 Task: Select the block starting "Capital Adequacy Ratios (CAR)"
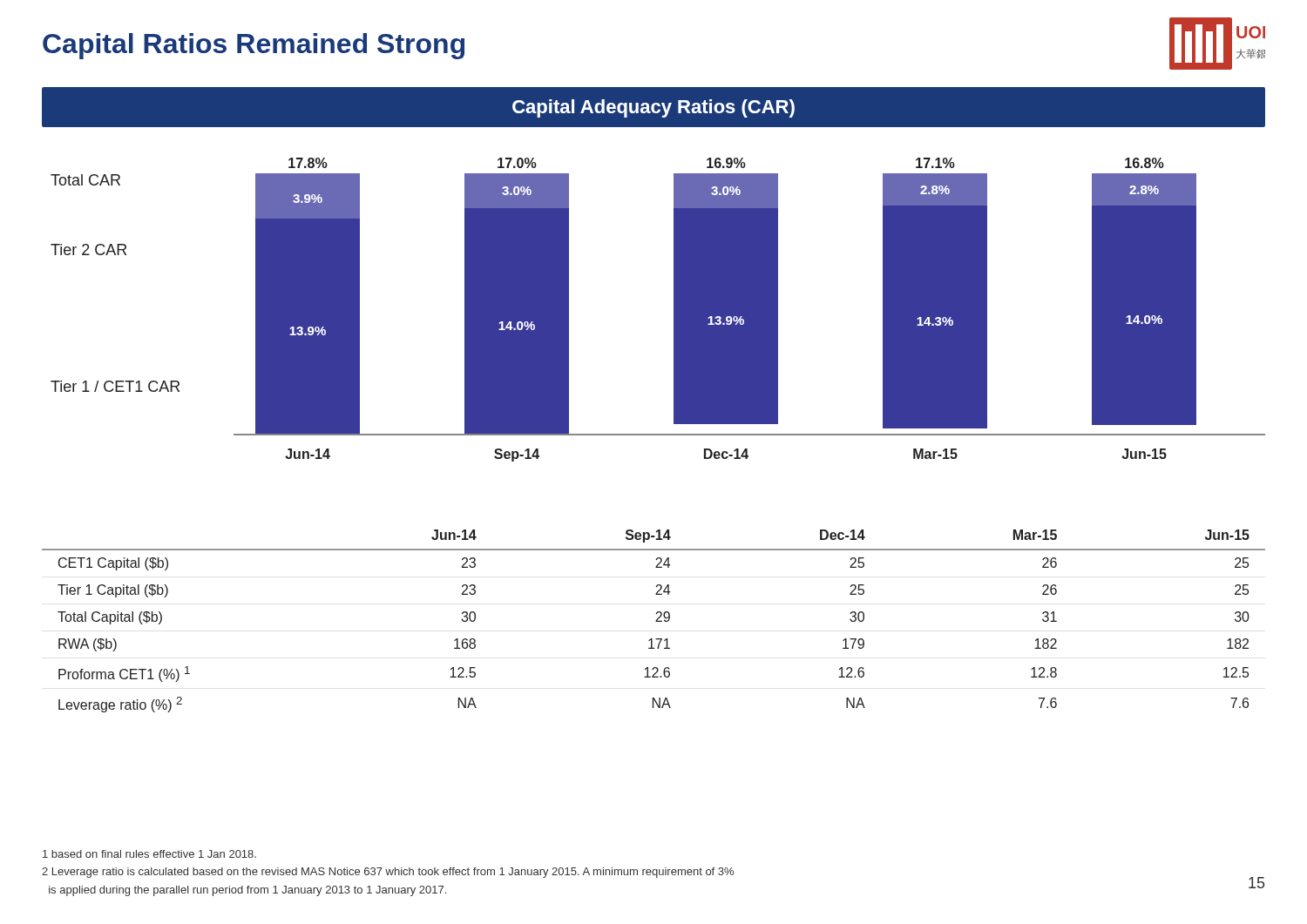click(x=654, y=107)
